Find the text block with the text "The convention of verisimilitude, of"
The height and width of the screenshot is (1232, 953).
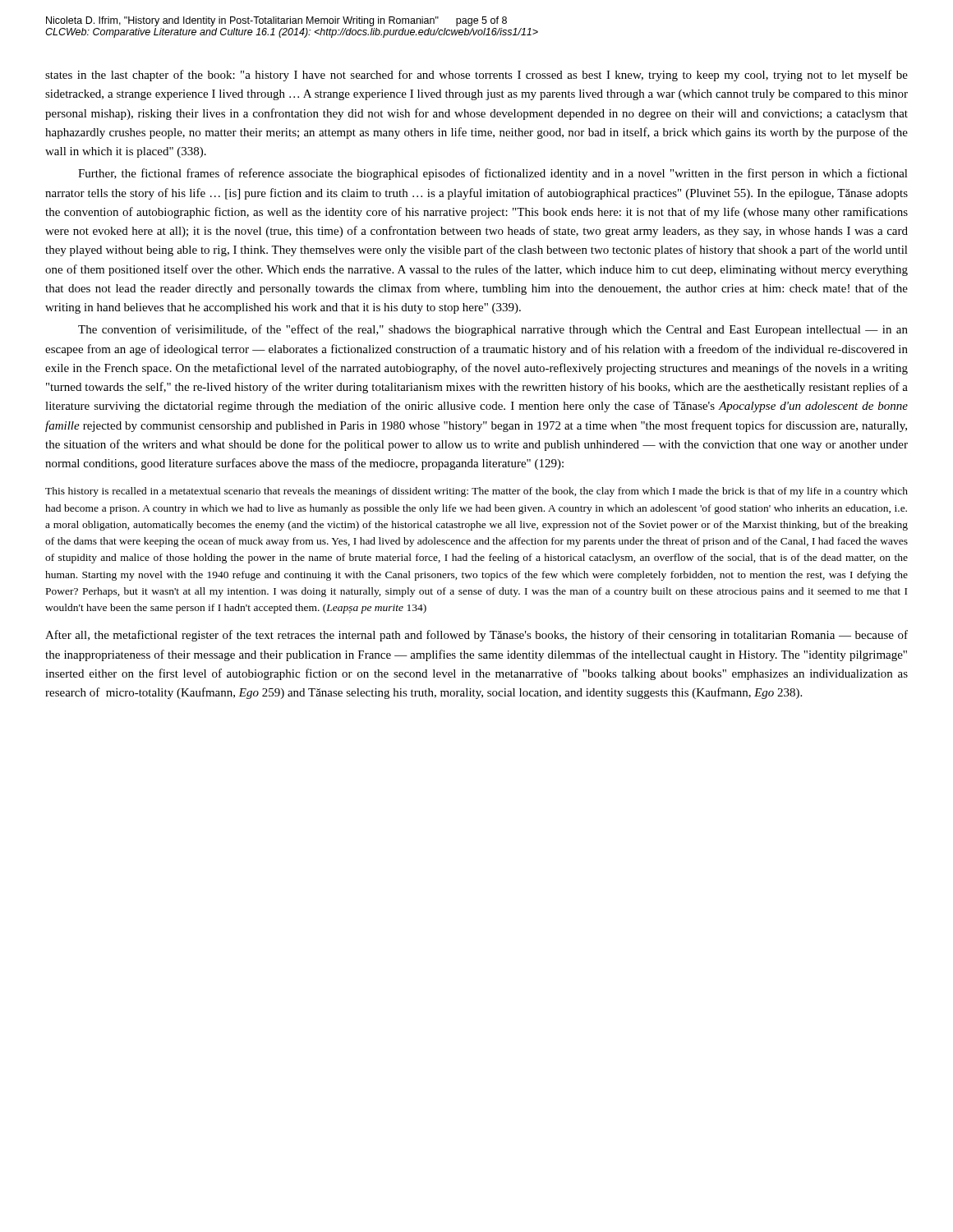pos(476,397)
